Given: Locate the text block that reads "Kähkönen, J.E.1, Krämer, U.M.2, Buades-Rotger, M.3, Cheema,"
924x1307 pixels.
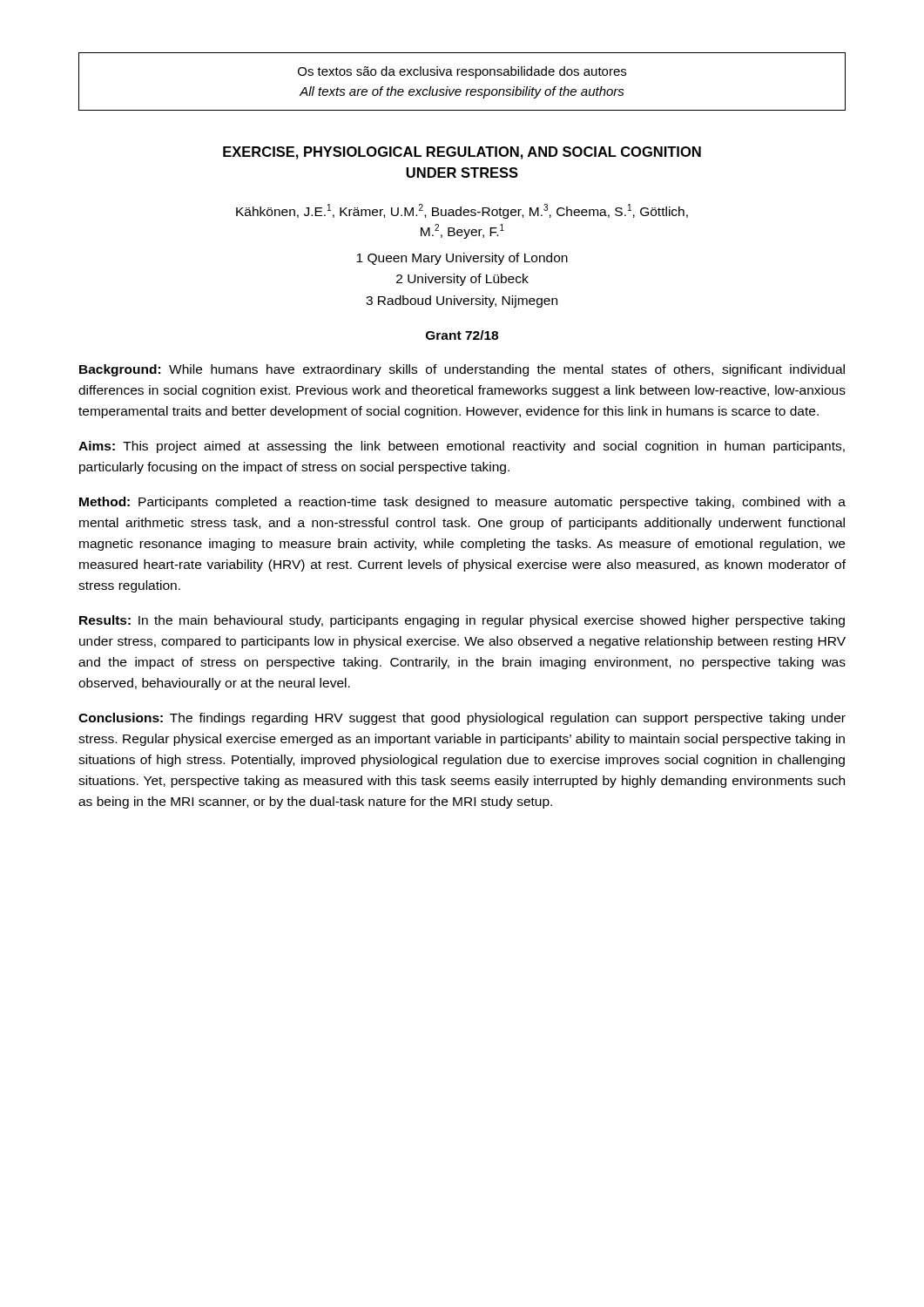Looking at the screenshot, I should [x=462, y=221].
